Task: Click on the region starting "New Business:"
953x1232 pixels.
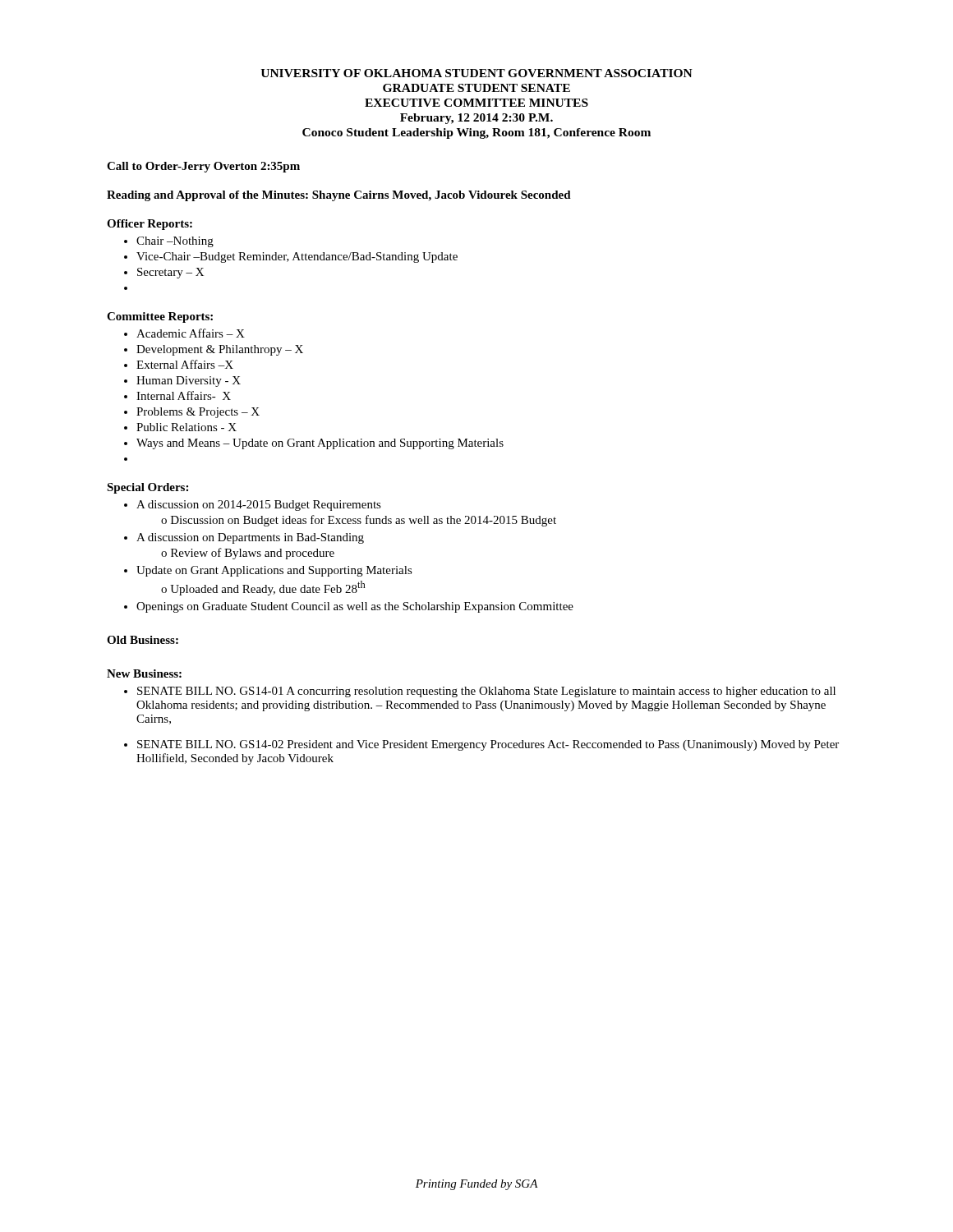Action: 145,673
